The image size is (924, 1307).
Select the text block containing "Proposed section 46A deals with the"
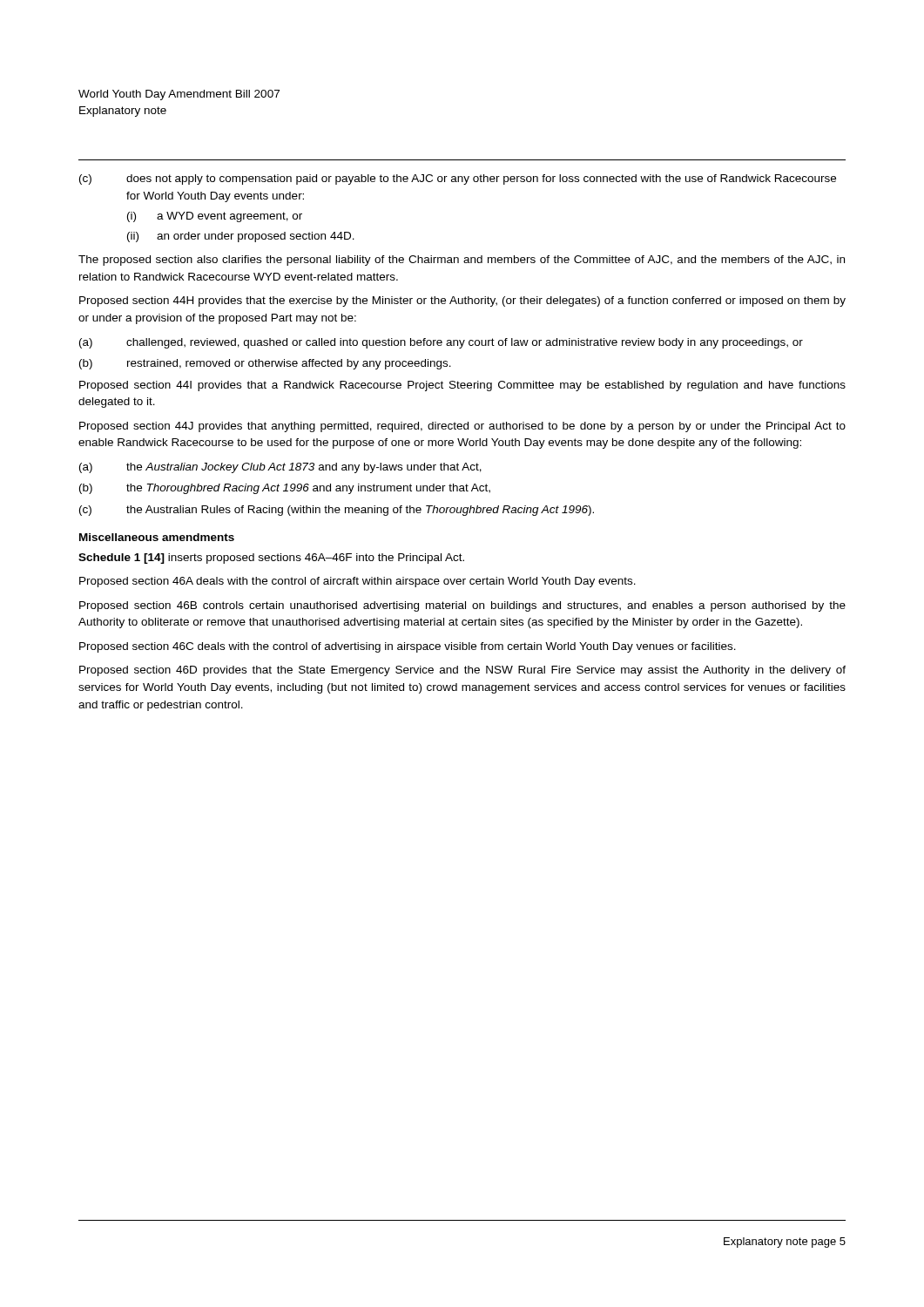point(357,581)
